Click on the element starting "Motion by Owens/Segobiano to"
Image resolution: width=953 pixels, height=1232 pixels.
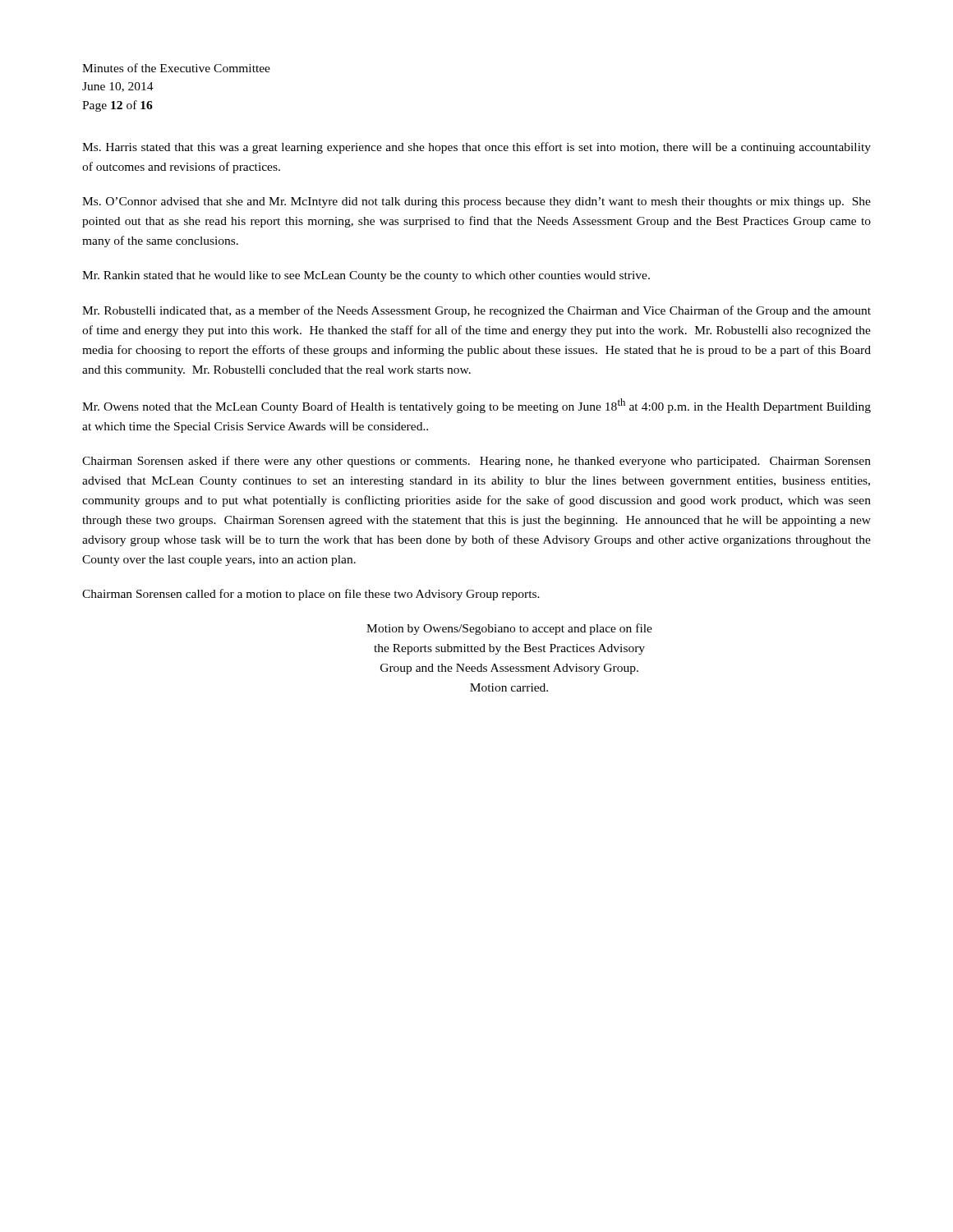[x=509, y=657]
